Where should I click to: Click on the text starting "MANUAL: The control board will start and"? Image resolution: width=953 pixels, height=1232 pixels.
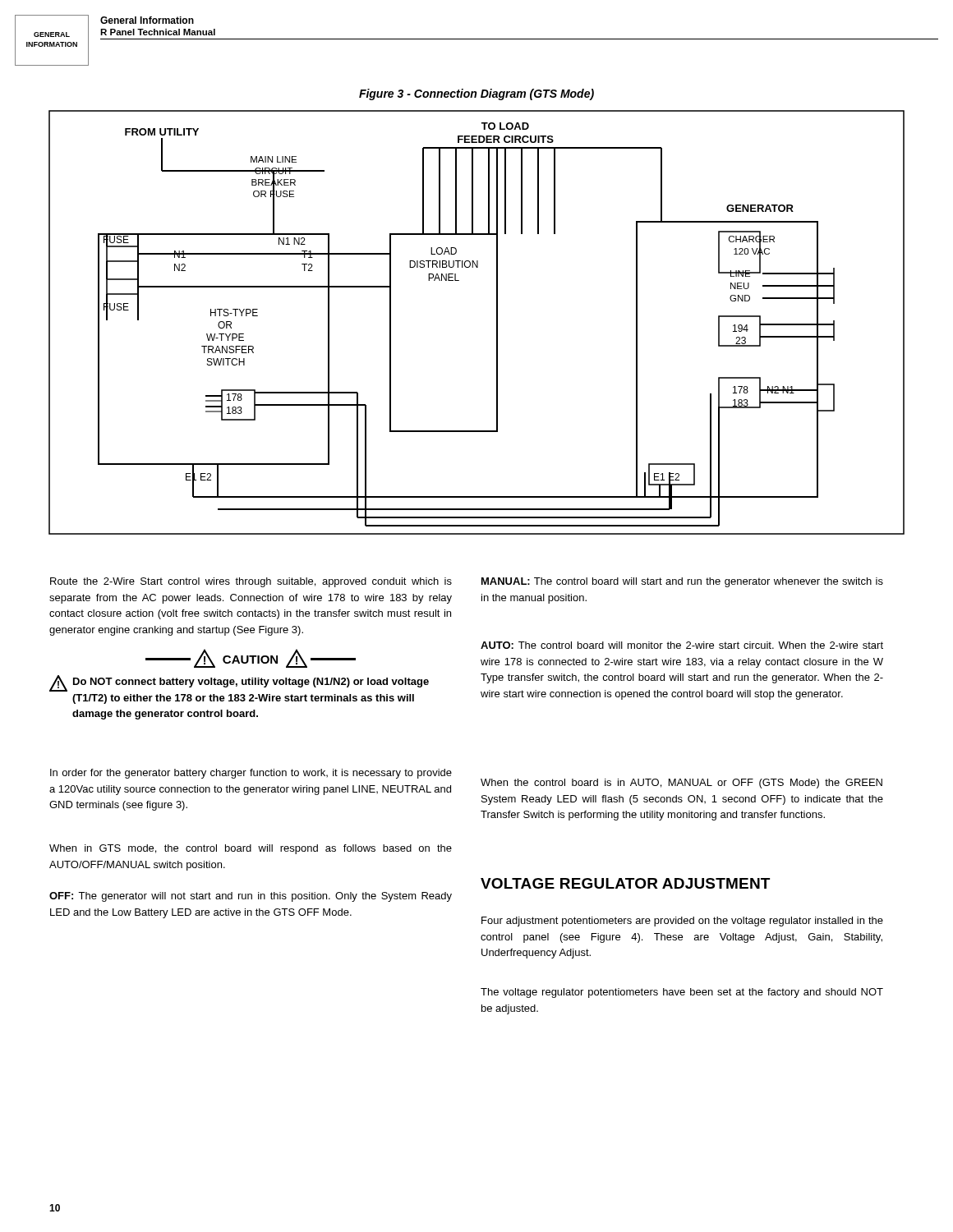tap(682, 589)
